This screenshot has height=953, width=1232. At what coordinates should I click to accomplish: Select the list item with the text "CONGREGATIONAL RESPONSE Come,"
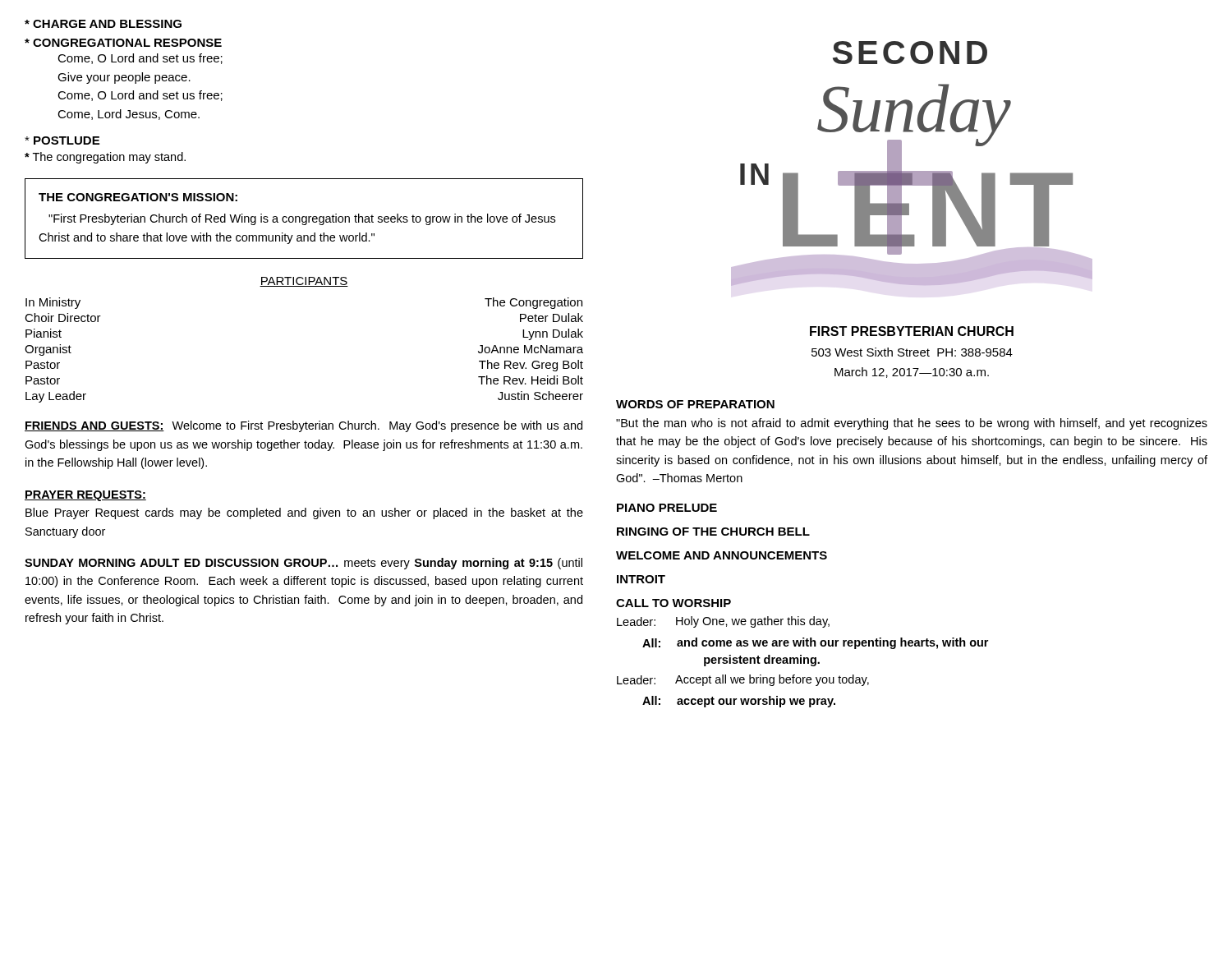123,43
